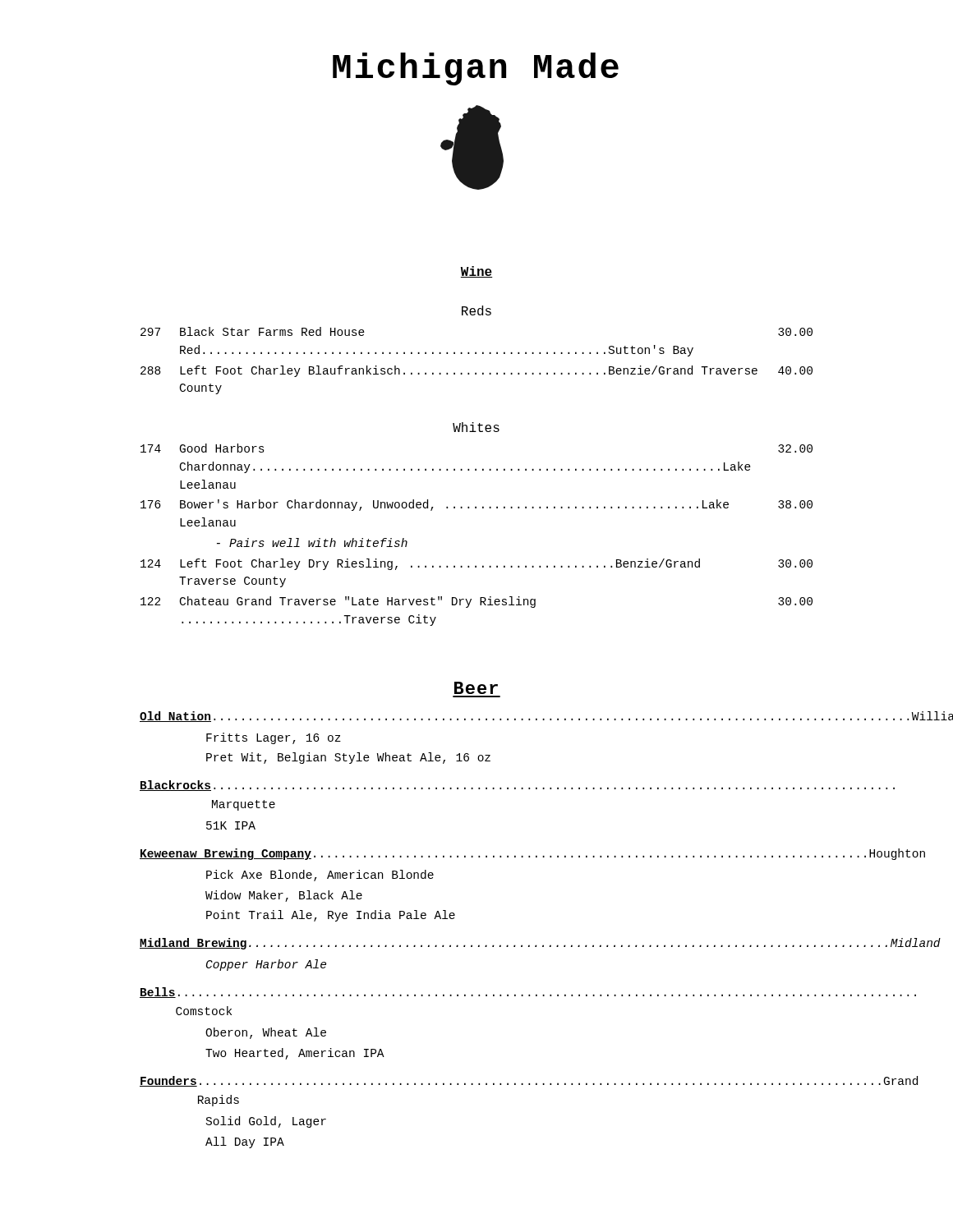Image resolution: width=953 pixels, height=1232 pixels.
Task: Locate the text block starting "Old Nation..................................................................................................Williamston Fritts Lager, 16 oz Pret Wit,"
Action: coord(474,717)
